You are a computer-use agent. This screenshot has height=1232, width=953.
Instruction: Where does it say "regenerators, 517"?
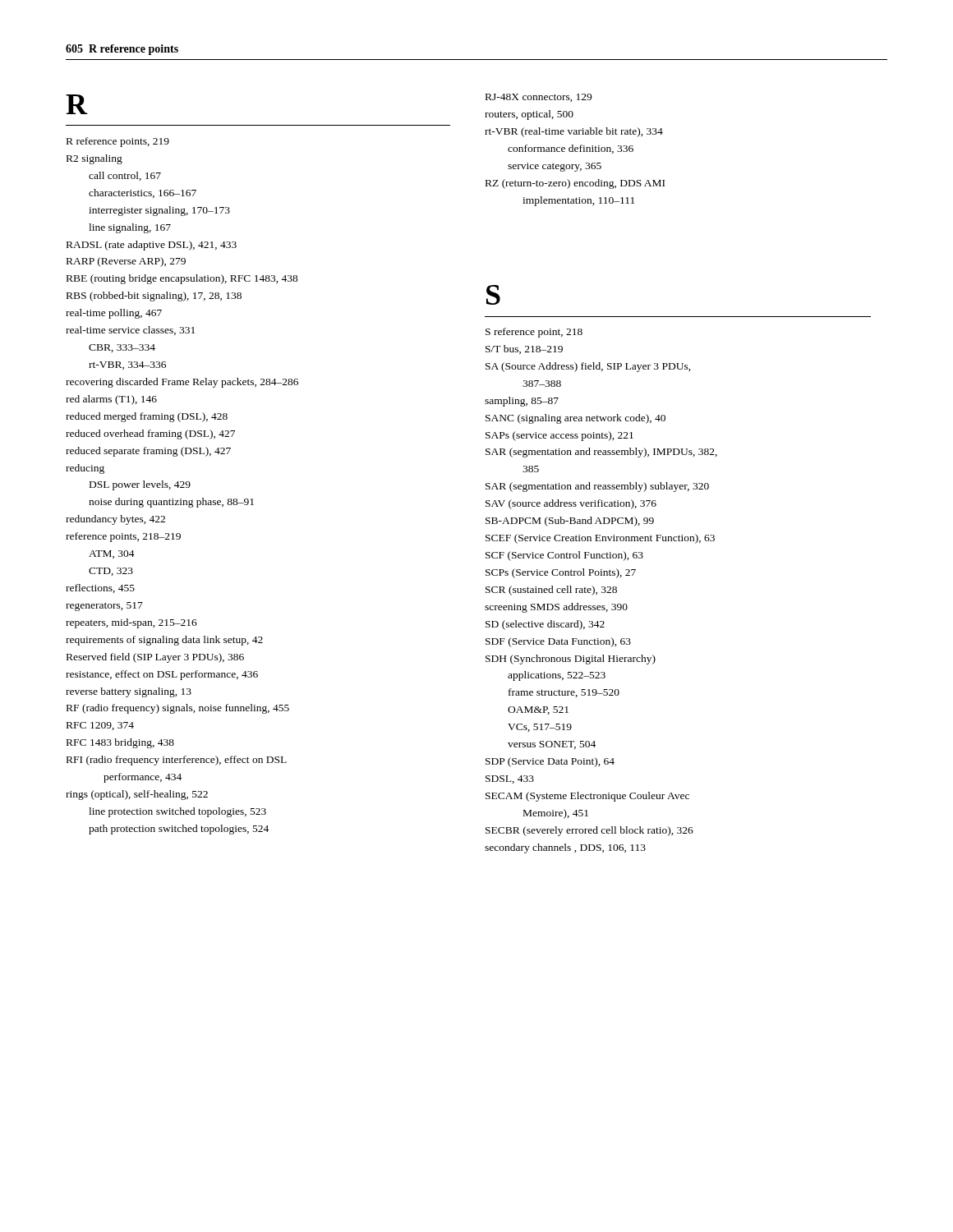104,605
